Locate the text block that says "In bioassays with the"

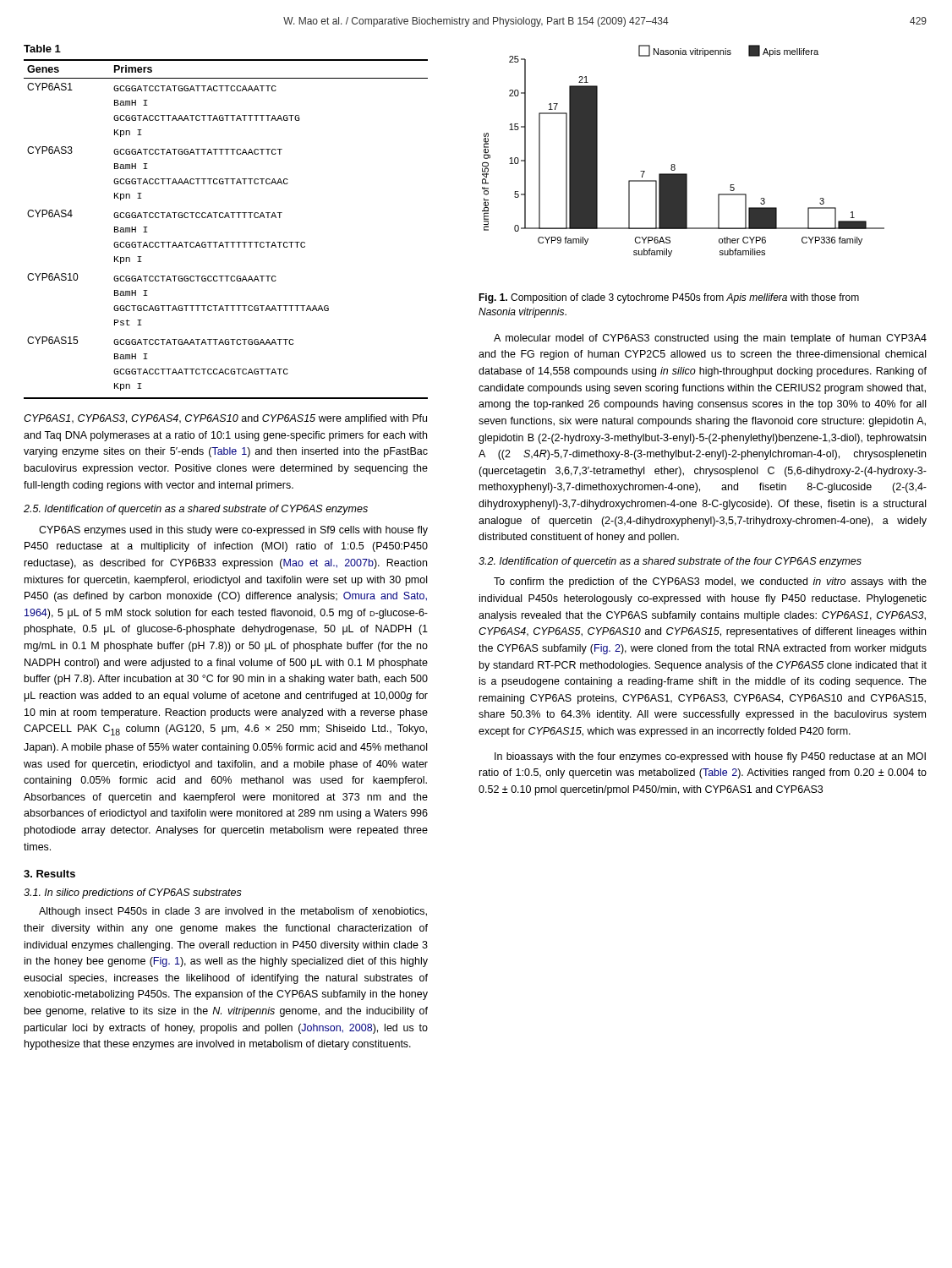703,773
